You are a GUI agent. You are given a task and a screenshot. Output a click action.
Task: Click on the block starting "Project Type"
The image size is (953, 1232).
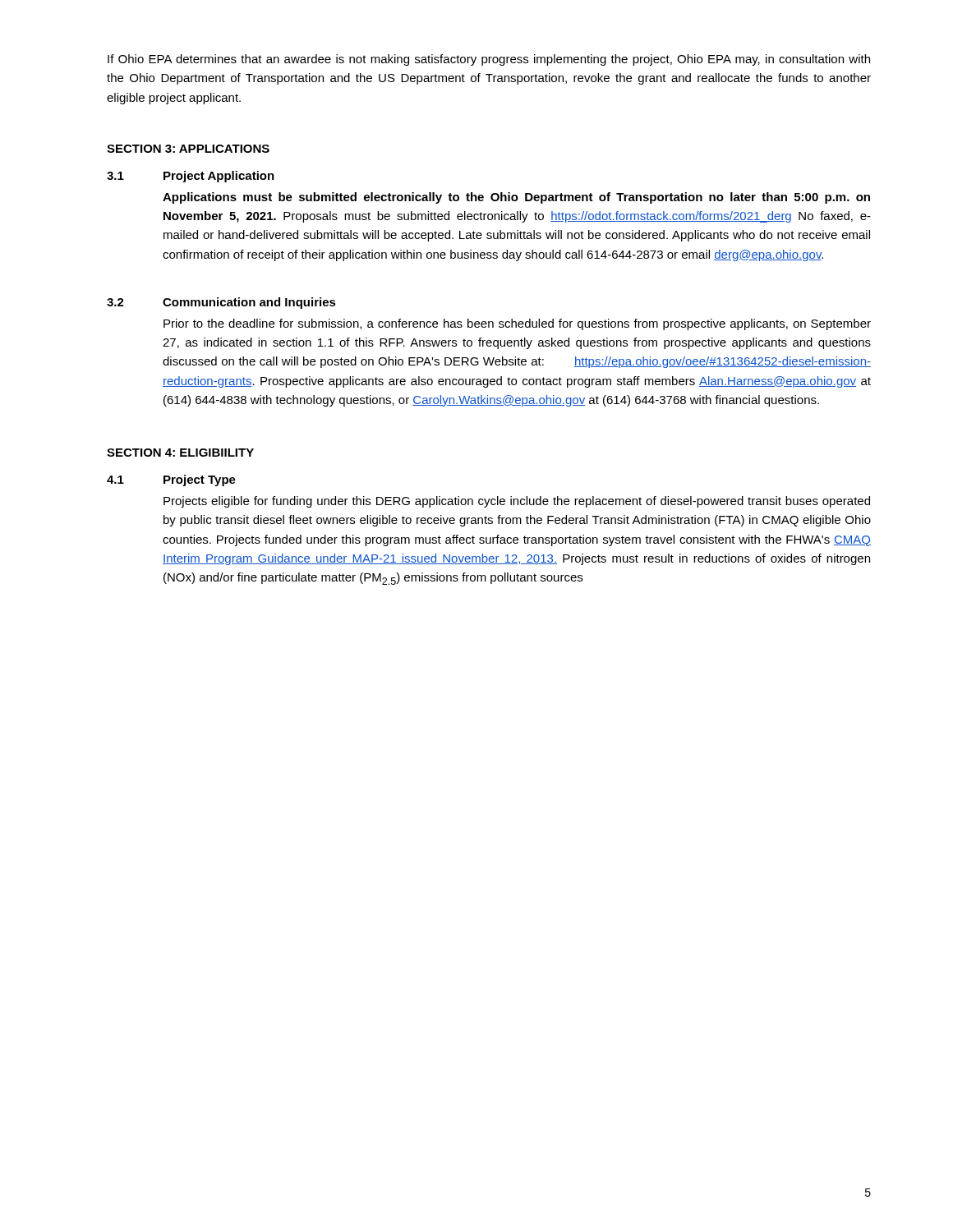point(199,479)
